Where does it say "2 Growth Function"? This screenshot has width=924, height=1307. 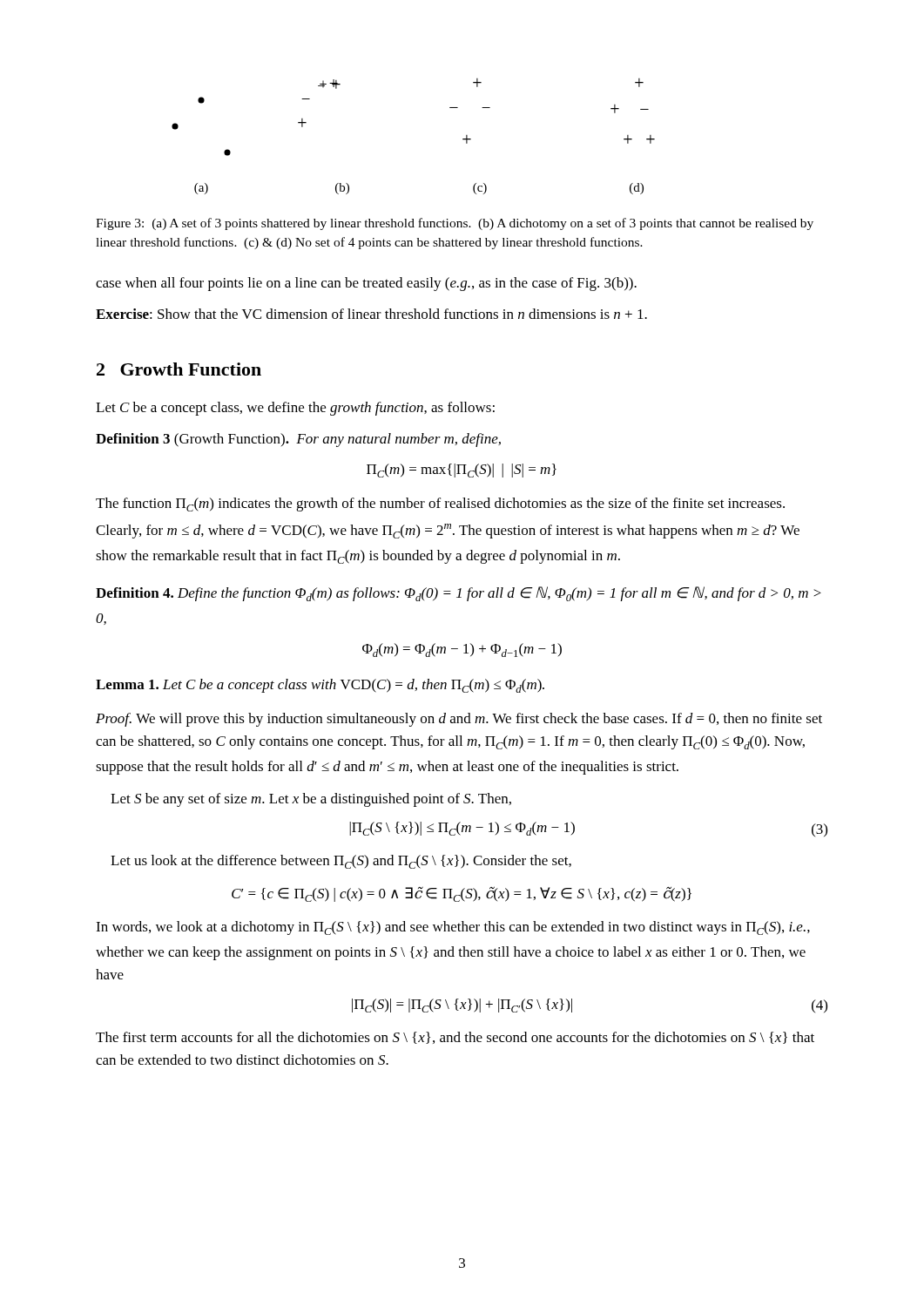[179, 369]
